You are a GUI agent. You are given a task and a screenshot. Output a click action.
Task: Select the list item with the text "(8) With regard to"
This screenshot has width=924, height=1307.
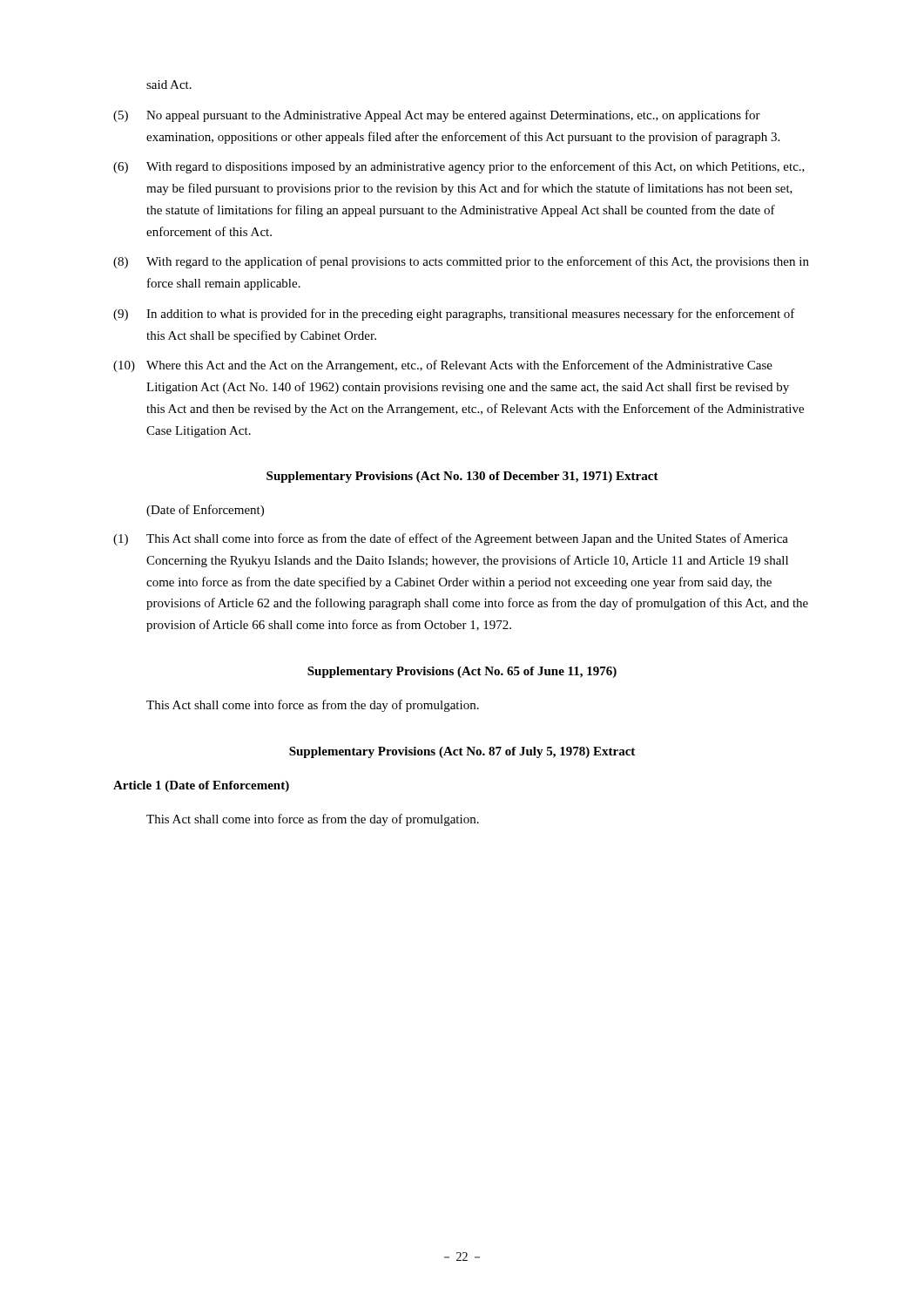coord(462,273)
